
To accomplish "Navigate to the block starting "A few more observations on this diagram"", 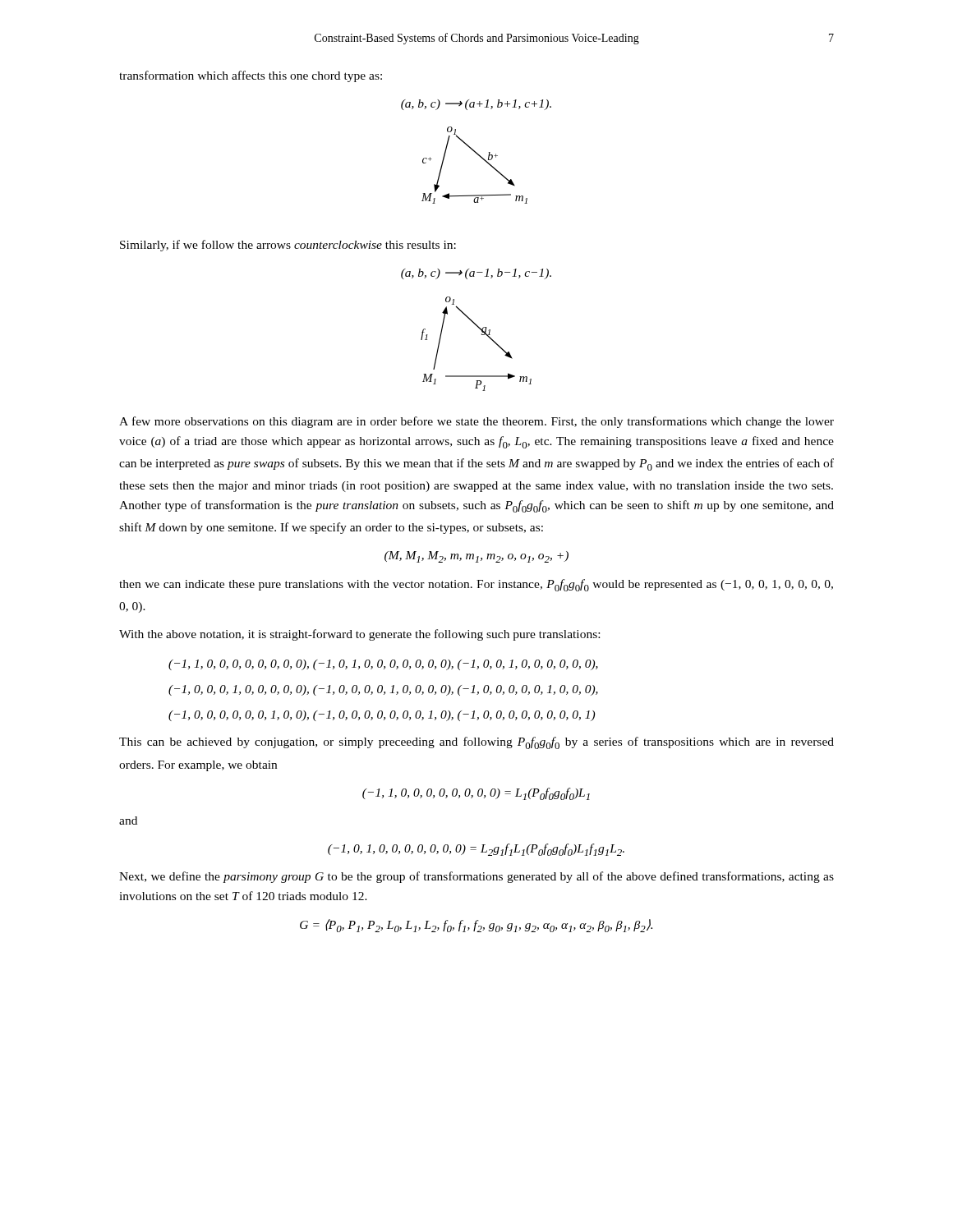I will (x=476, y=474).
